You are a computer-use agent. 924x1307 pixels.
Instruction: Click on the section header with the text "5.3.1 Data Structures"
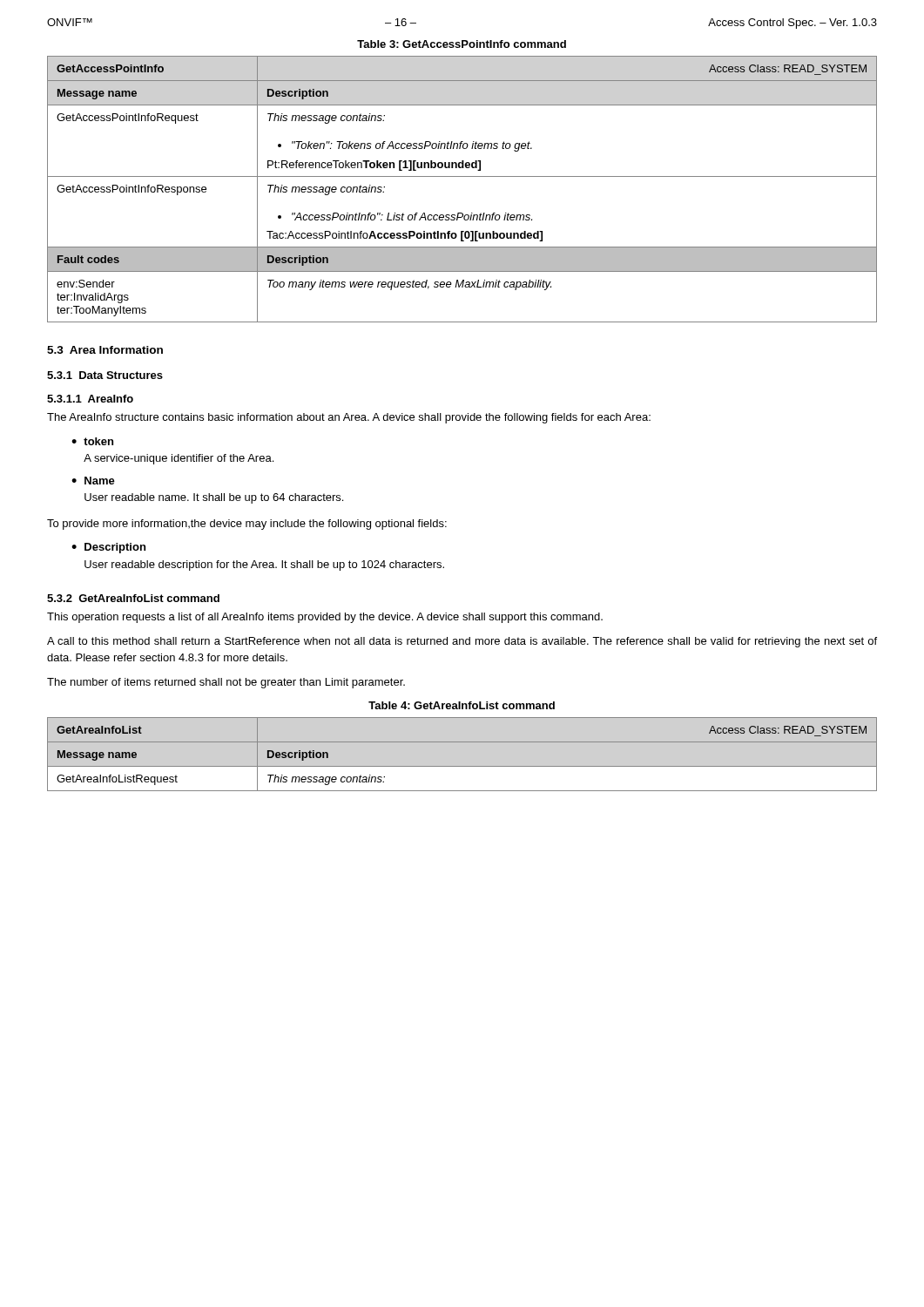tap(105, 375)
